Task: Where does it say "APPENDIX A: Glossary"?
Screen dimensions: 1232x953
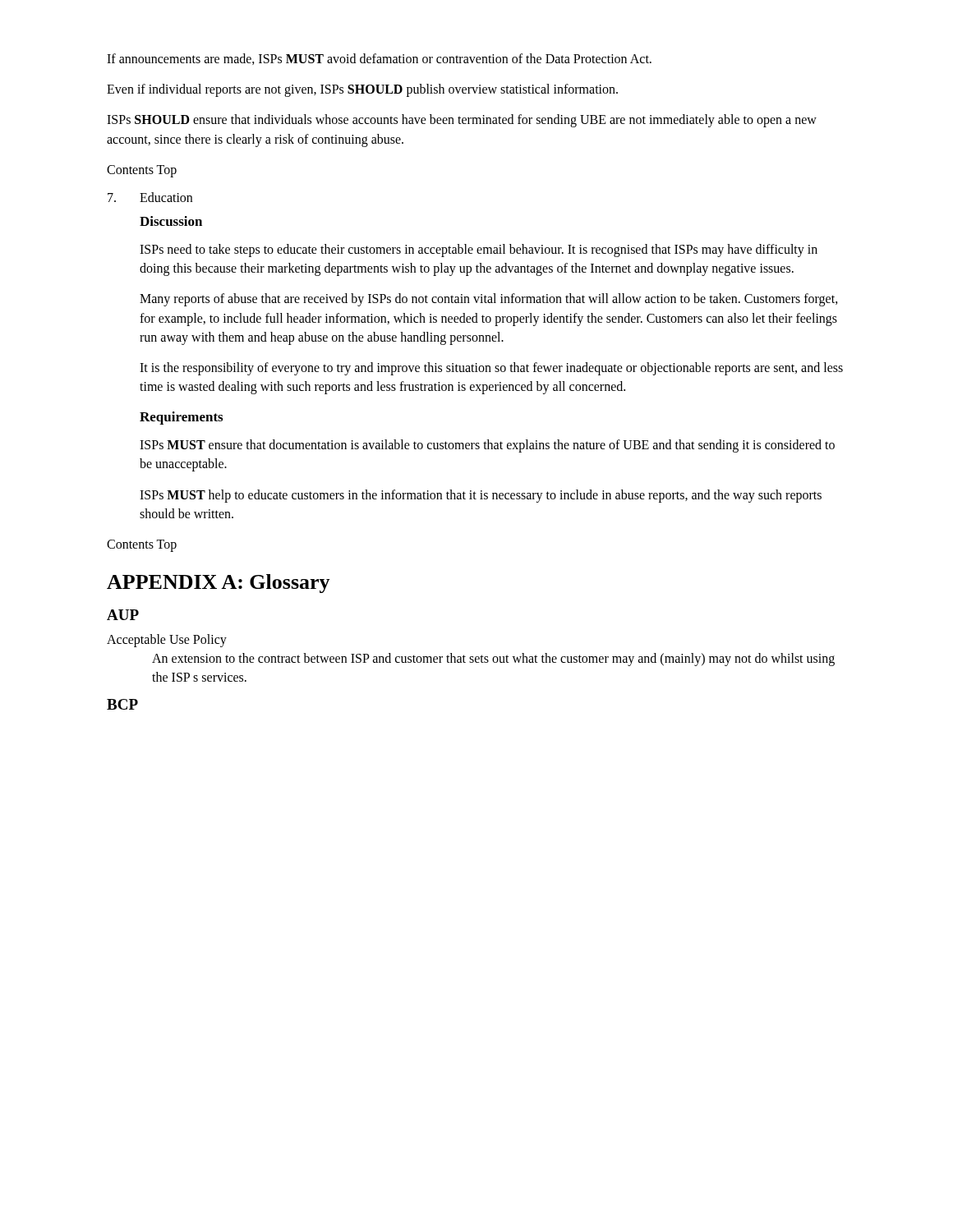Action: [218, 582]
